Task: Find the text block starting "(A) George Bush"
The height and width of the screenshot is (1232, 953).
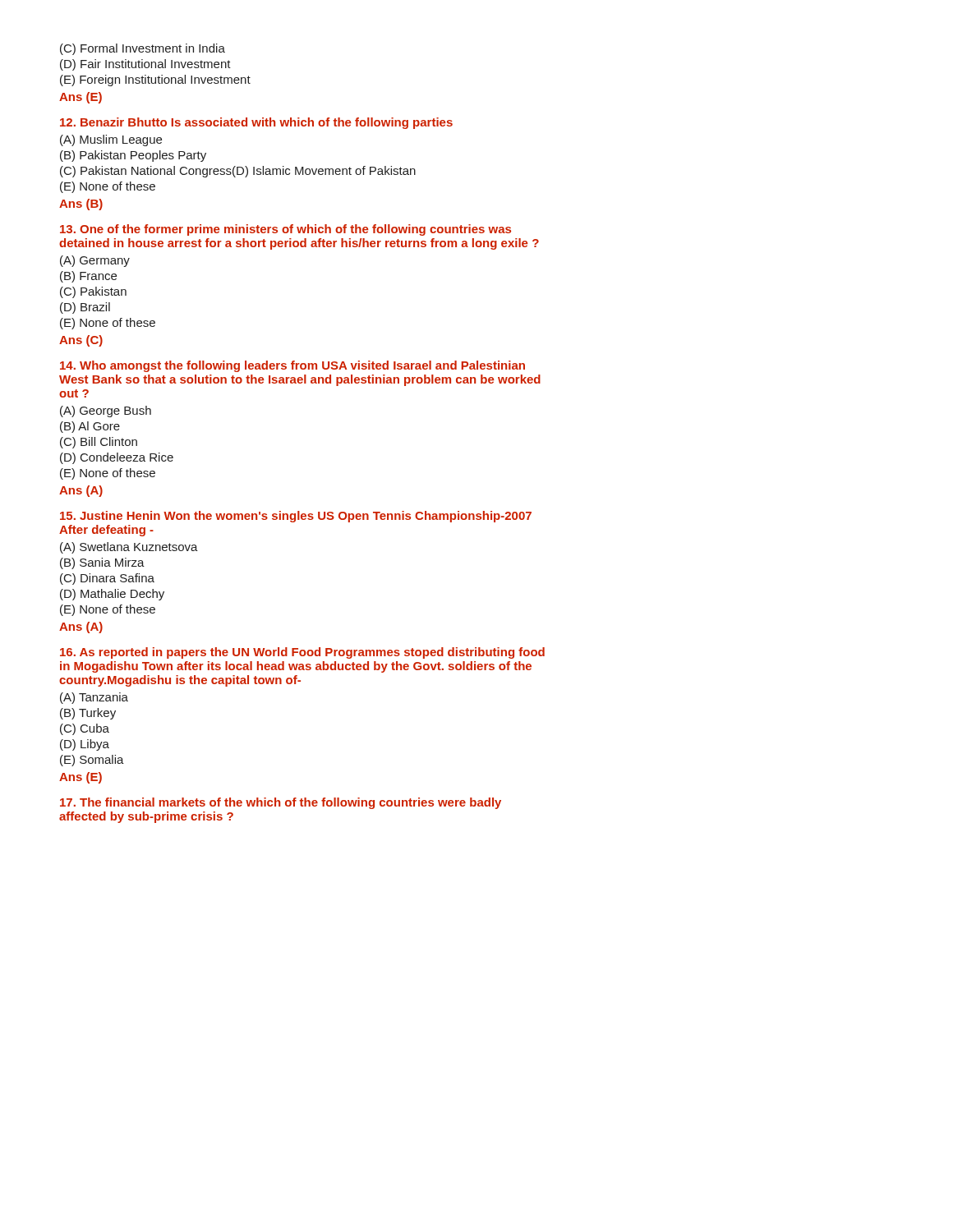Action: (105, 410)
